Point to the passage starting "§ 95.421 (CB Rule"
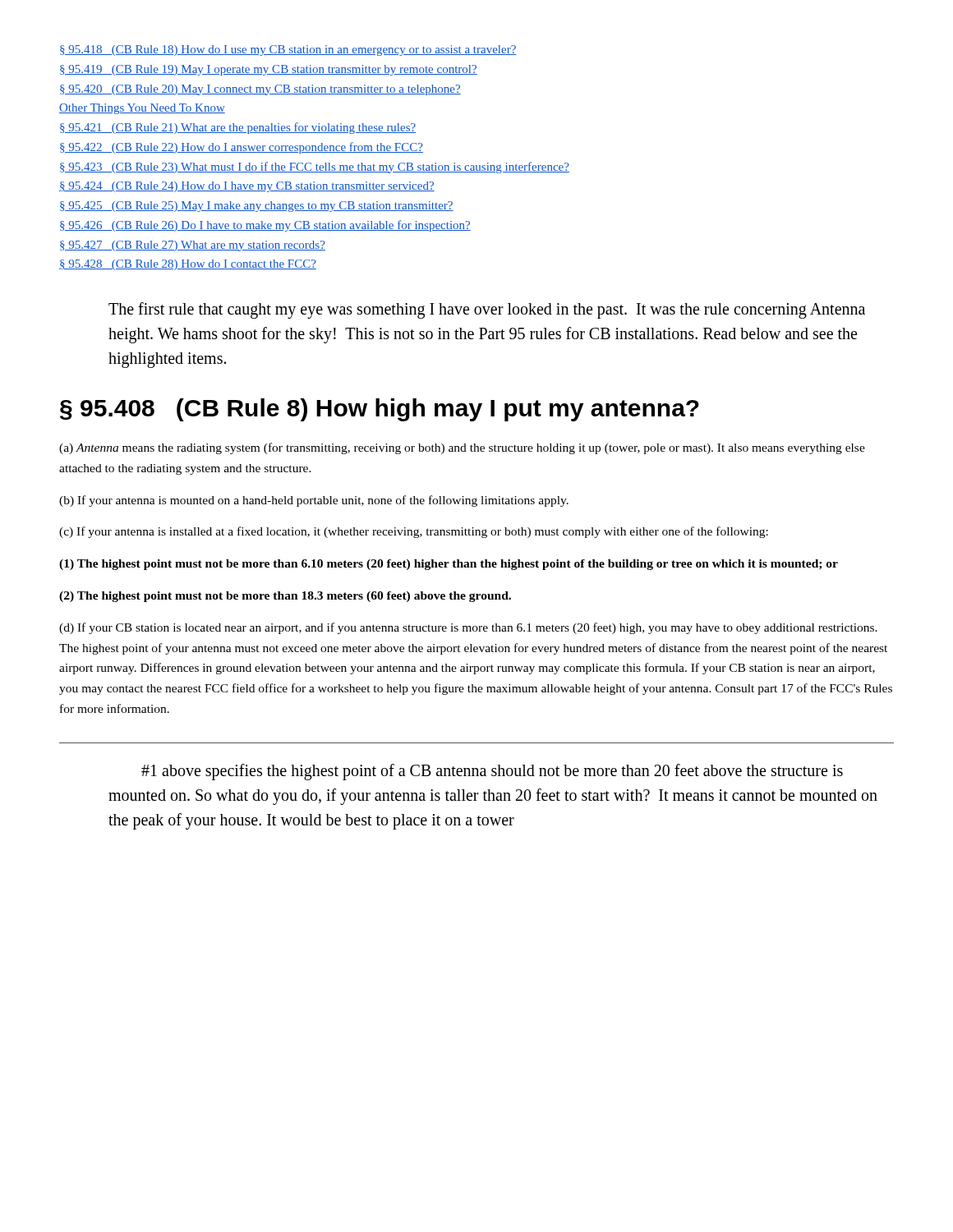 click(238, 127)
